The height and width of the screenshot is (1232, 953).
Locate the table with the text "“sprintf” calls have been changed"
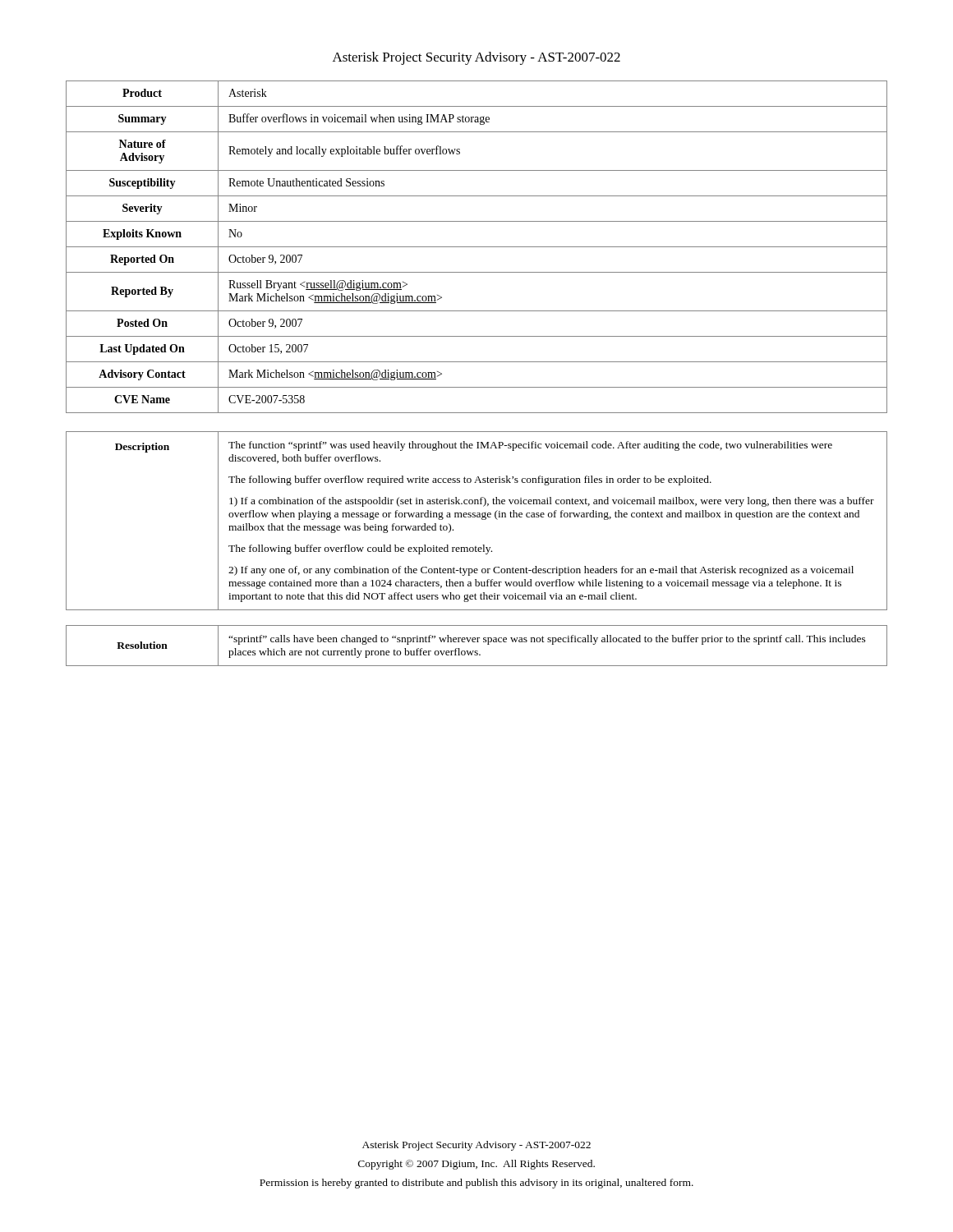tap(476, 646)
